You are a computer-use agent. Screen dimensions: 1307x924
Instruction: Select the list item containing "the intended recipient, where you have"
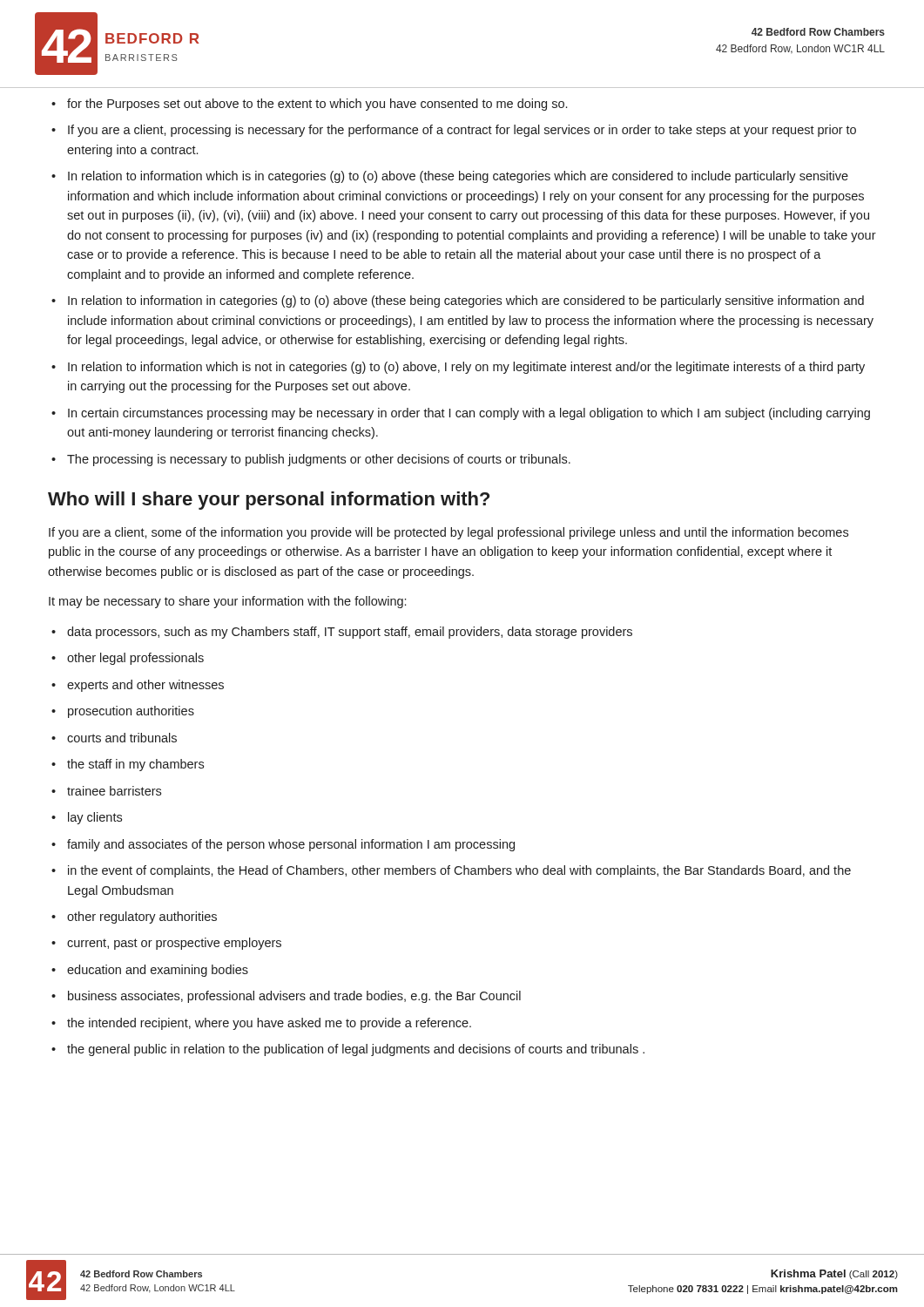(270, 1023)
